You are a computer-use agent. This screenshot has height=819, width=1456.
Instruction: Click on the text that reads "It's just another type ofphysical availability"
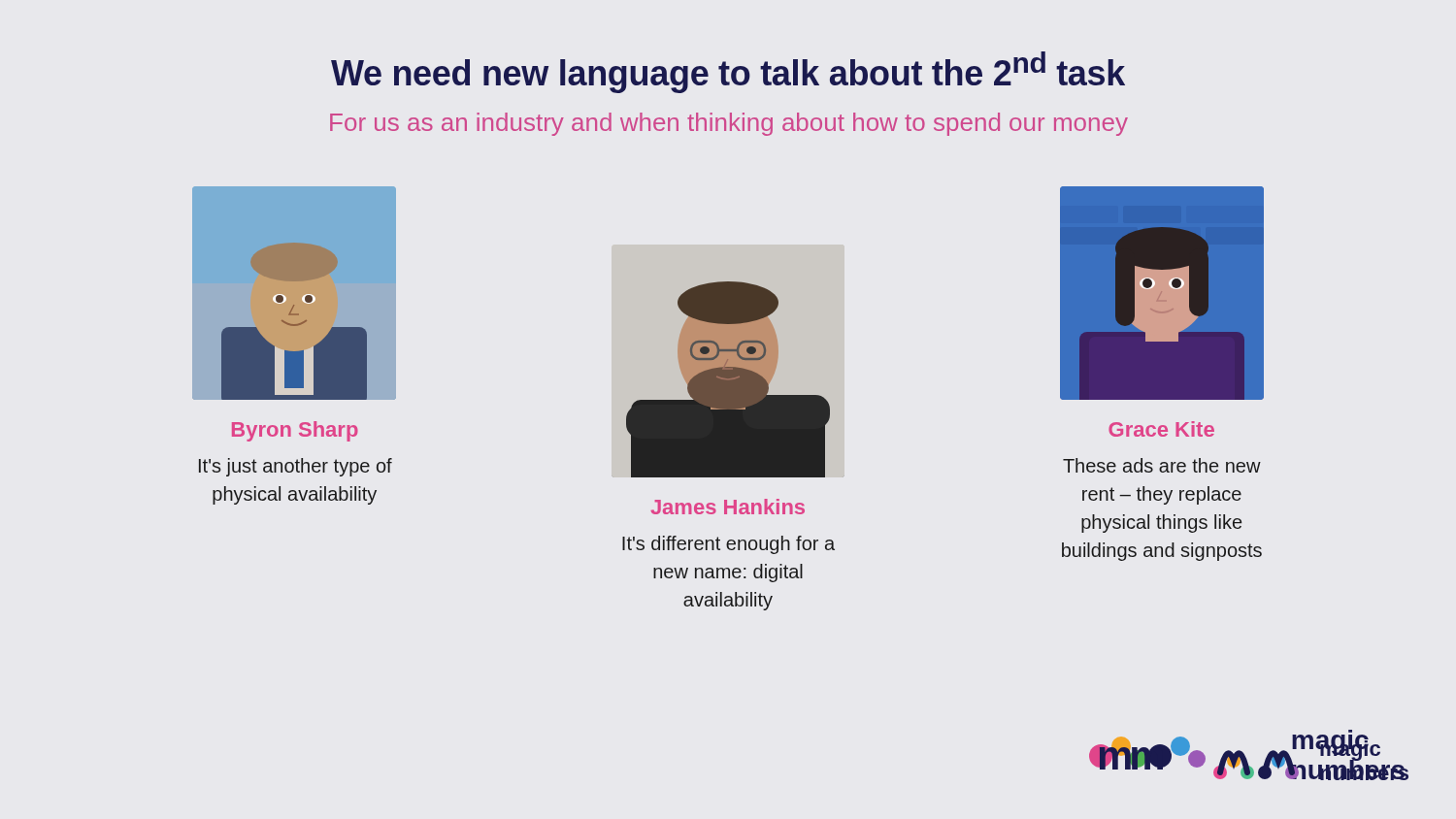pos(294,480)
